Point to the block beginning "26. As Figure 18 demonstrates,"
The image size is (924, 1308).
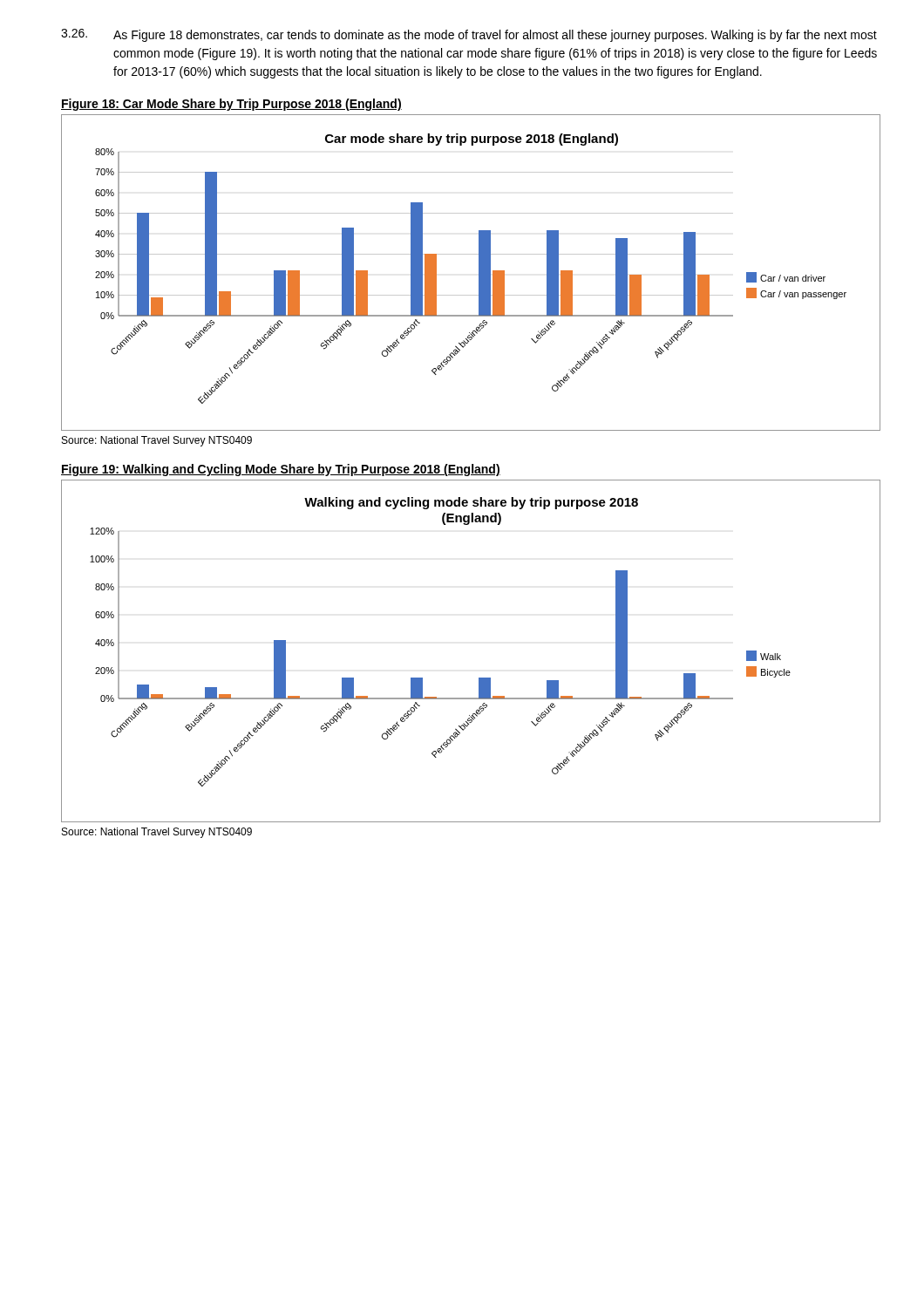click(x=471, y=54)
